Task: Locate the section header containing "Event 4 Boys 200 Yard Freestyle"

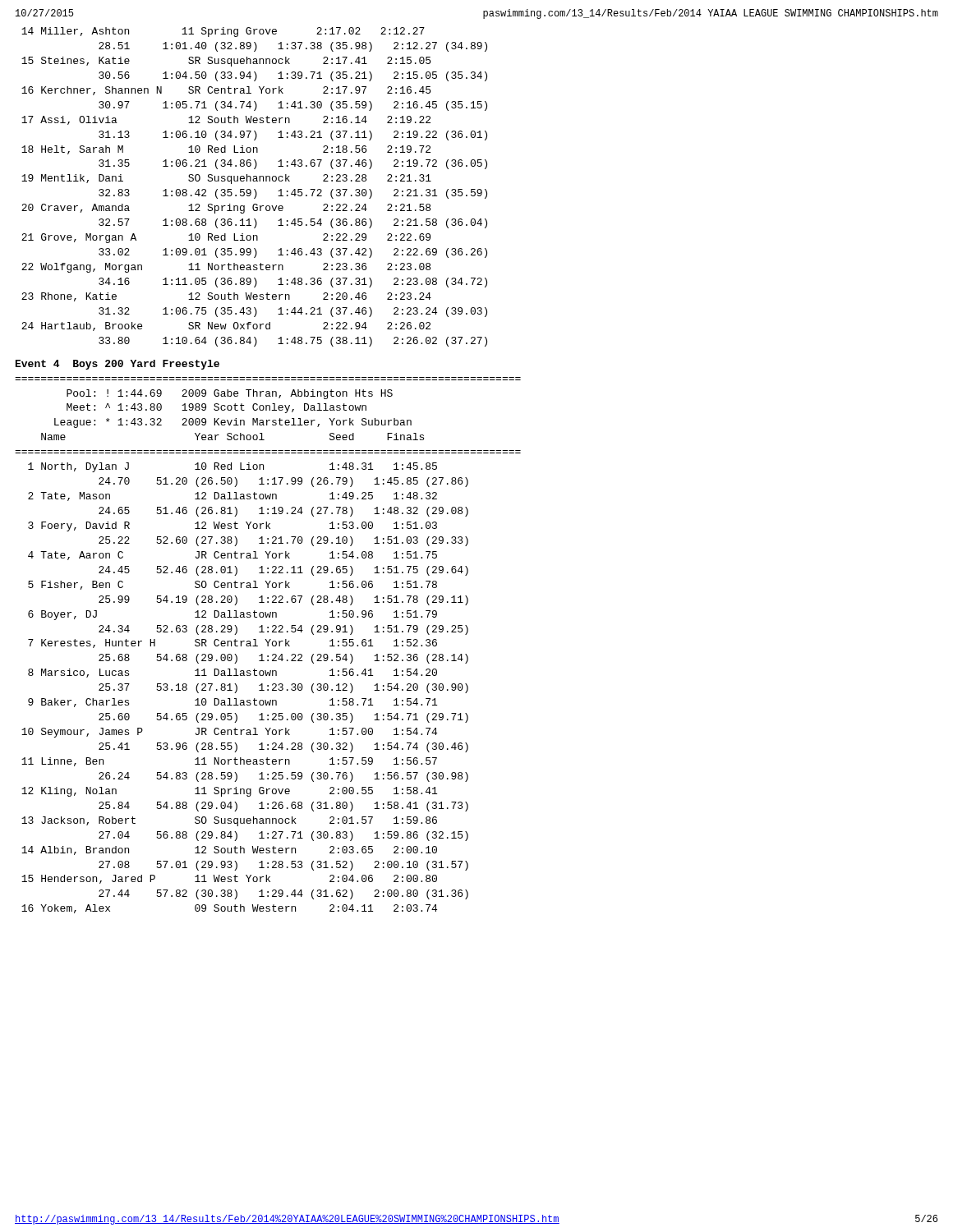Action: coord(117,365)
